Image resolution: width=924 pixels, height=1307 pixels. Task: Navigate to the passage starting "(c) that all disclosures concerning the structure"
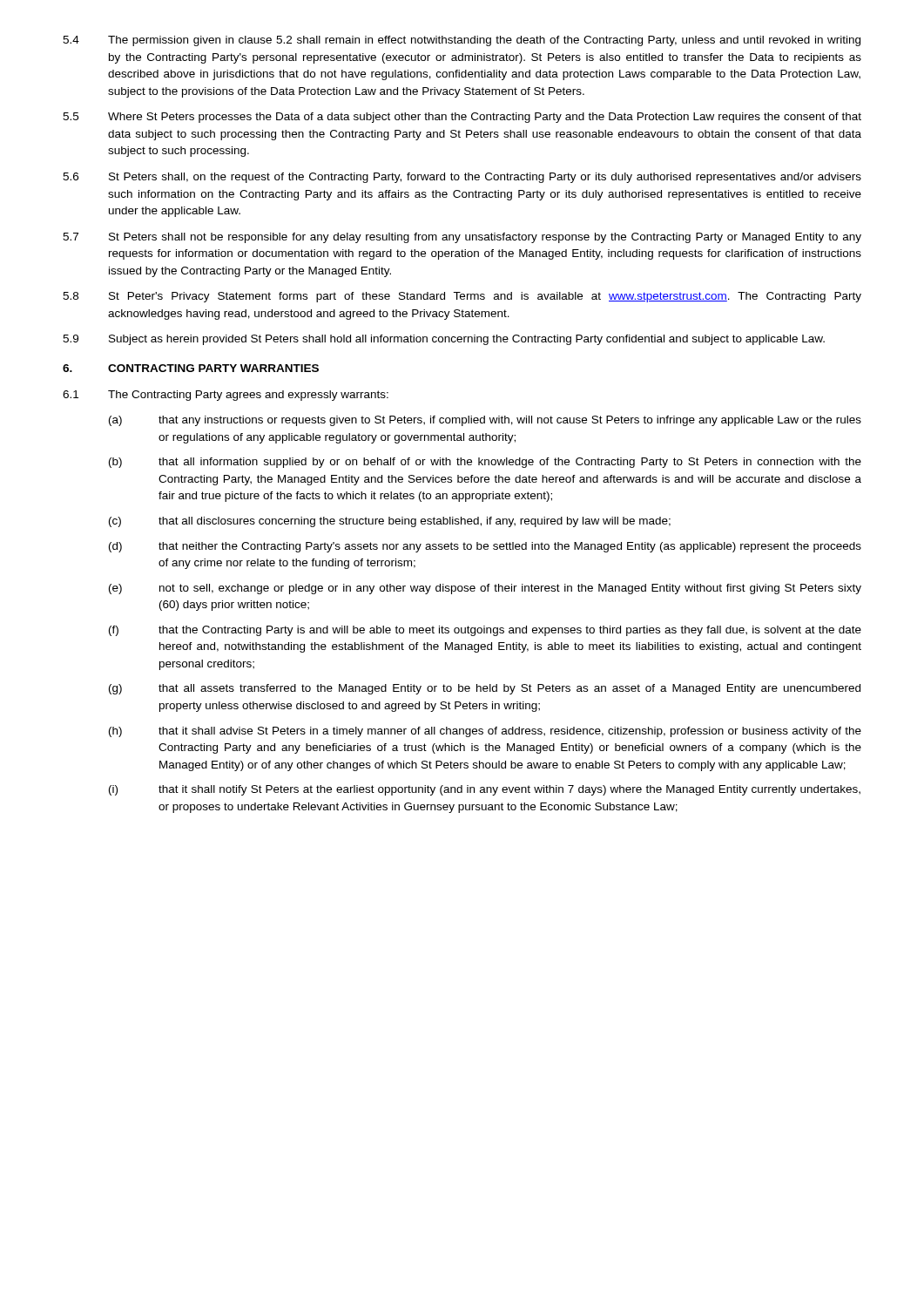(x=485, y=521)
